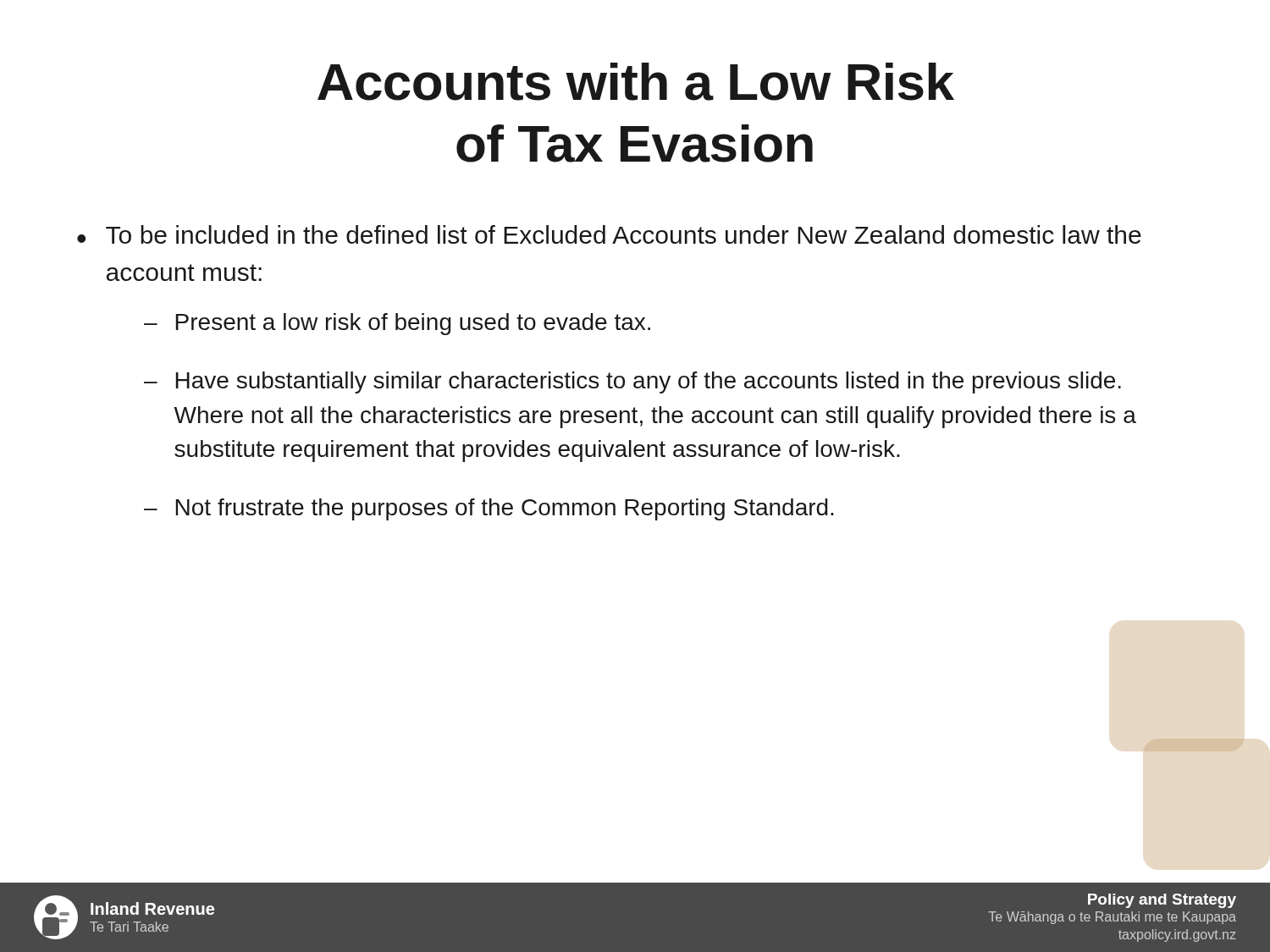Click the title
This screenshot has width=1270, height=952.
(635, 113)
